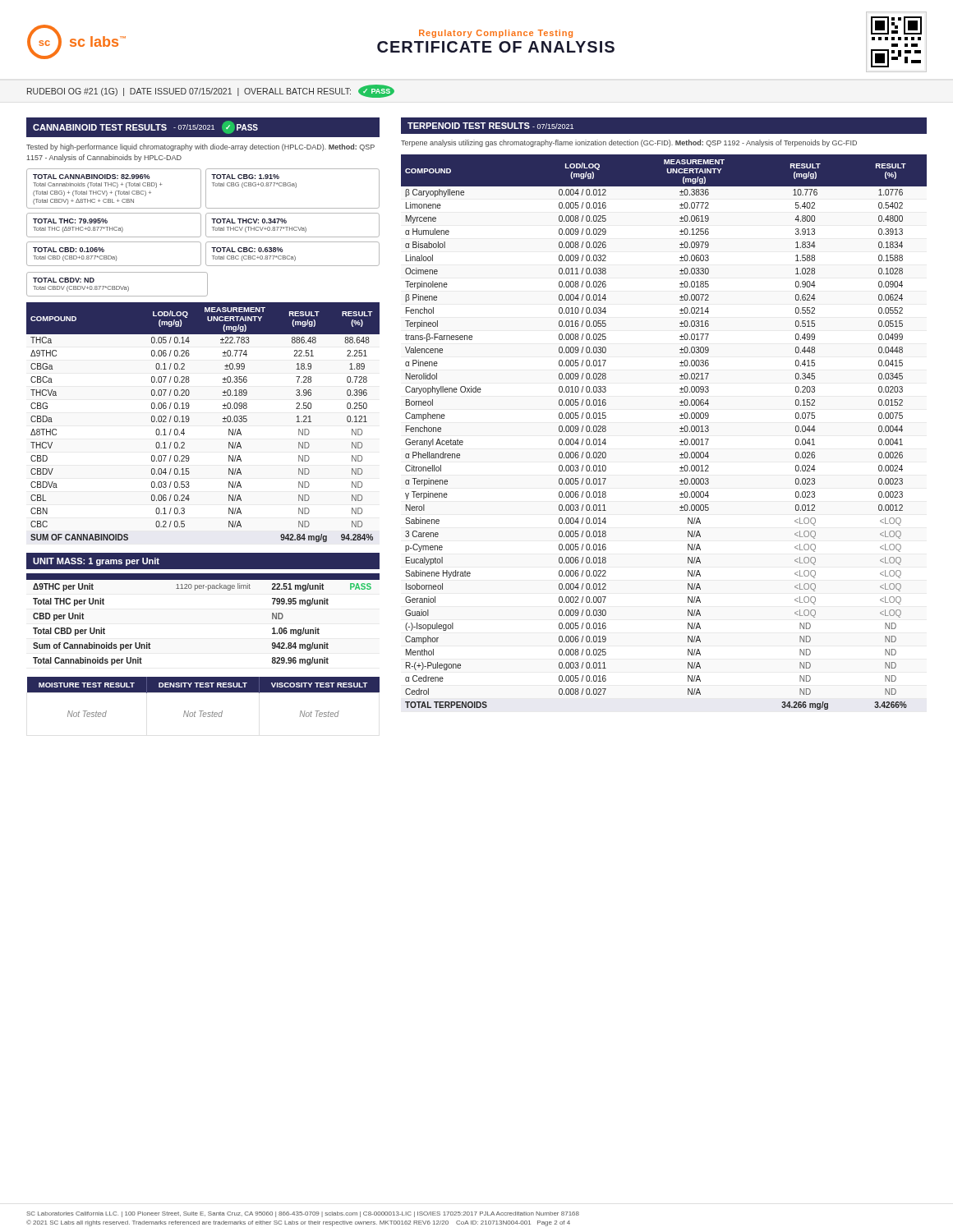953x1232 pixels.
Task: Select the element starting "UNIT MASS: 1 grams per Unit"
Action: pyautogui.click(x=96, y=561)
